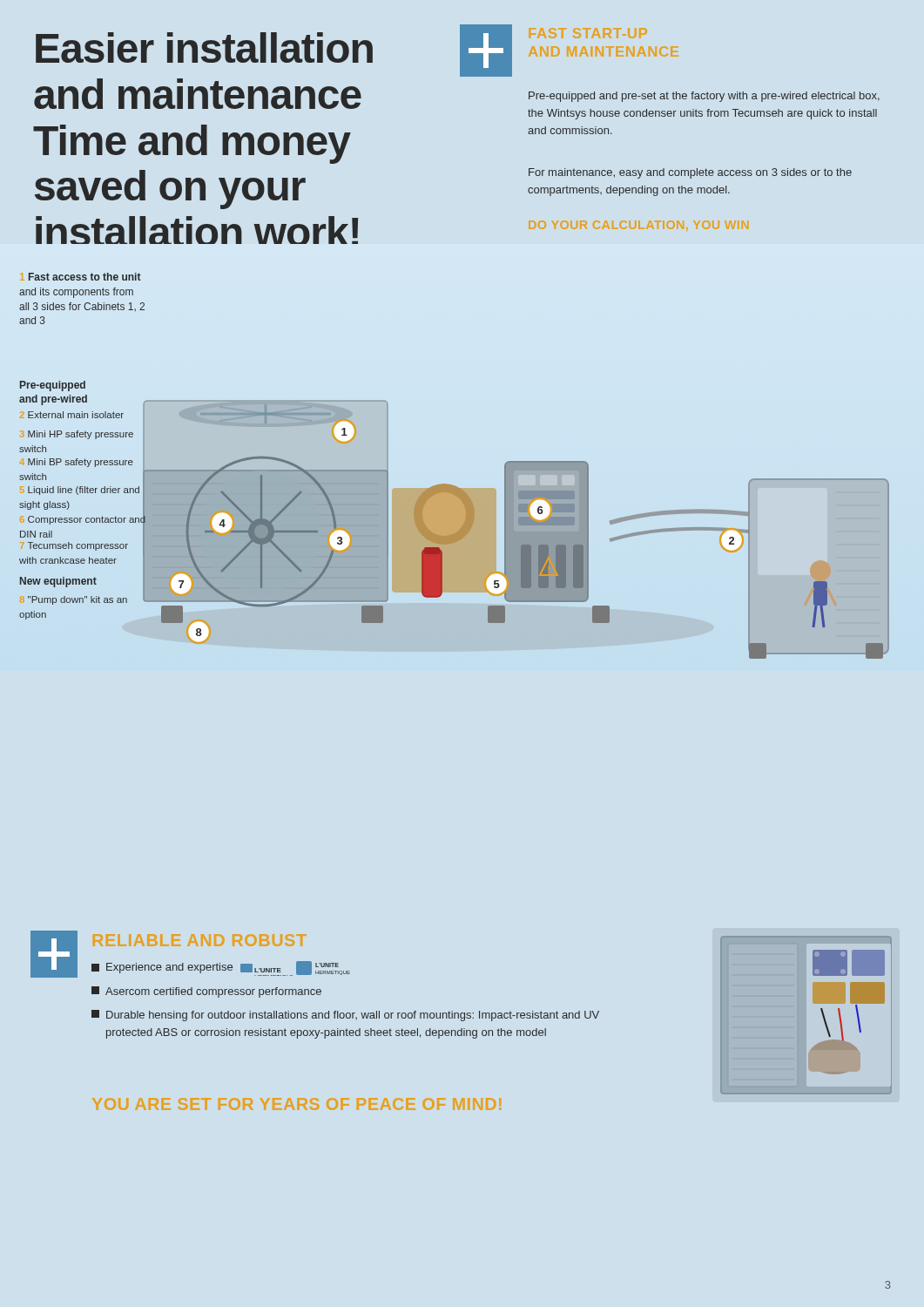Find the block on this page that starts "Durable hensing for outdoor installations and"

pyautogui.click(x=353, y=1023)
